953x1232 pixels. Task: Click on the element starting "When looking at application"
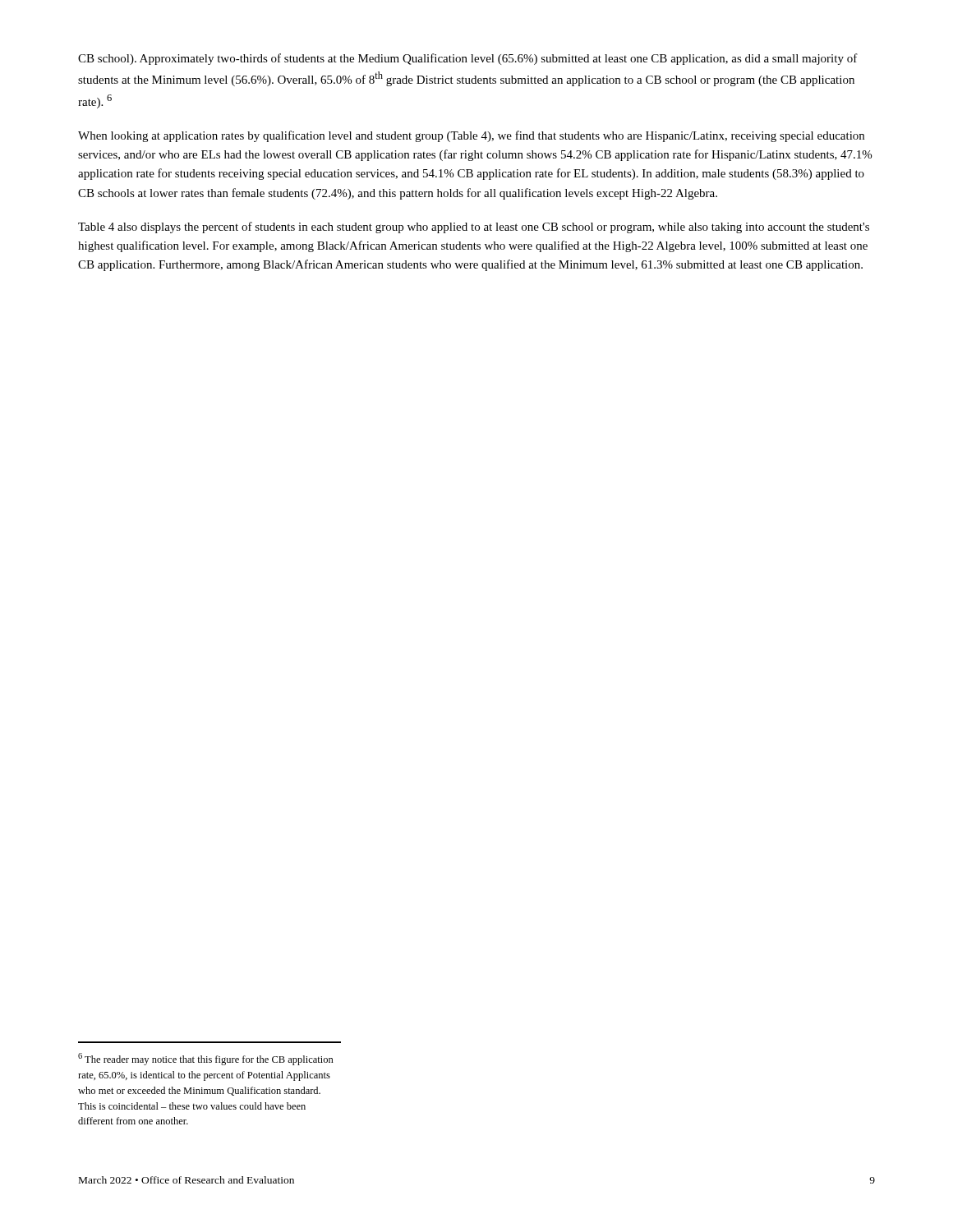475,164
